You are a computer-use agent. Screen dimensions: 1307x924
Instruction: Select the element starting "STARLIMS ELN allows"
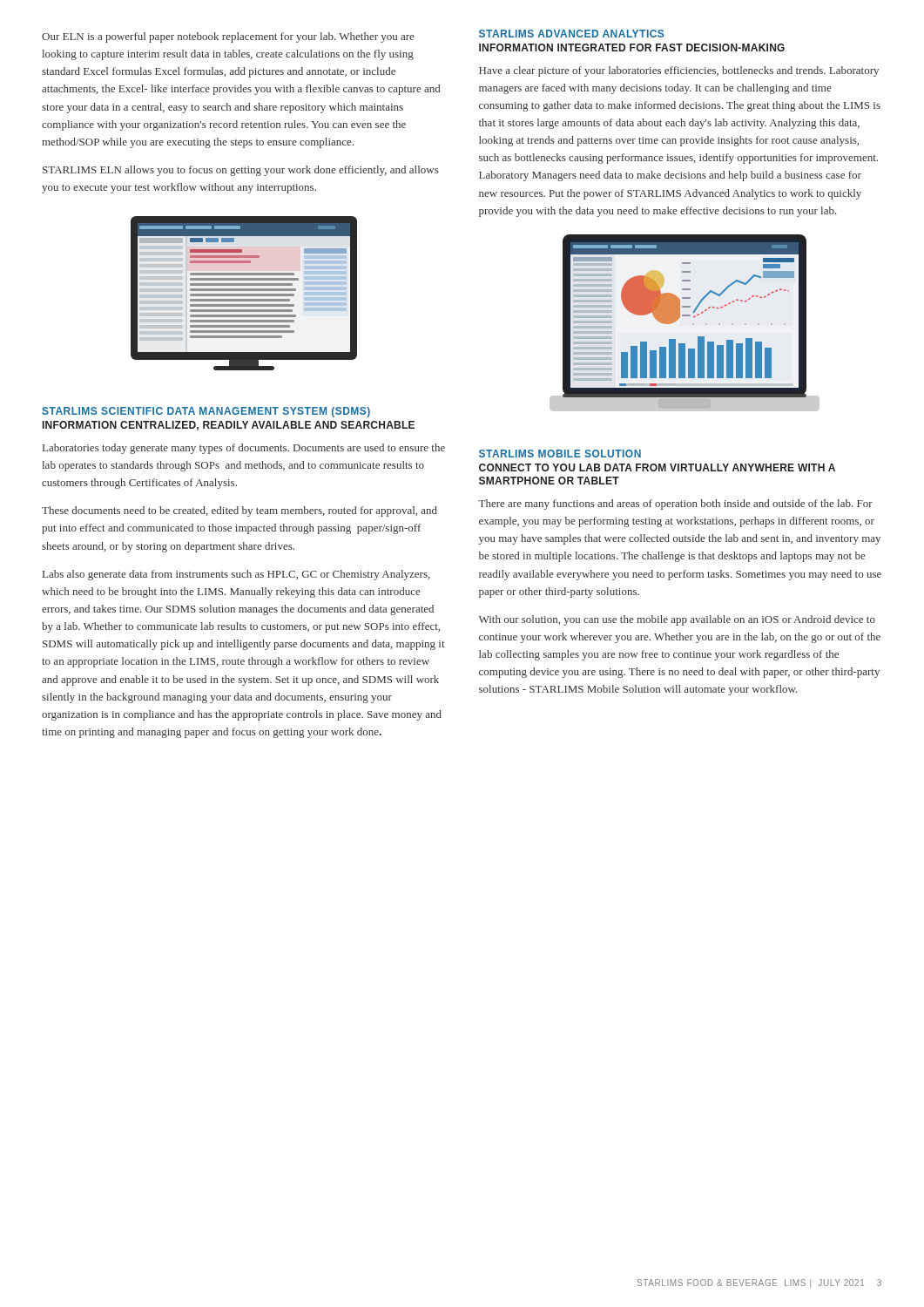[x=240, y=178]
